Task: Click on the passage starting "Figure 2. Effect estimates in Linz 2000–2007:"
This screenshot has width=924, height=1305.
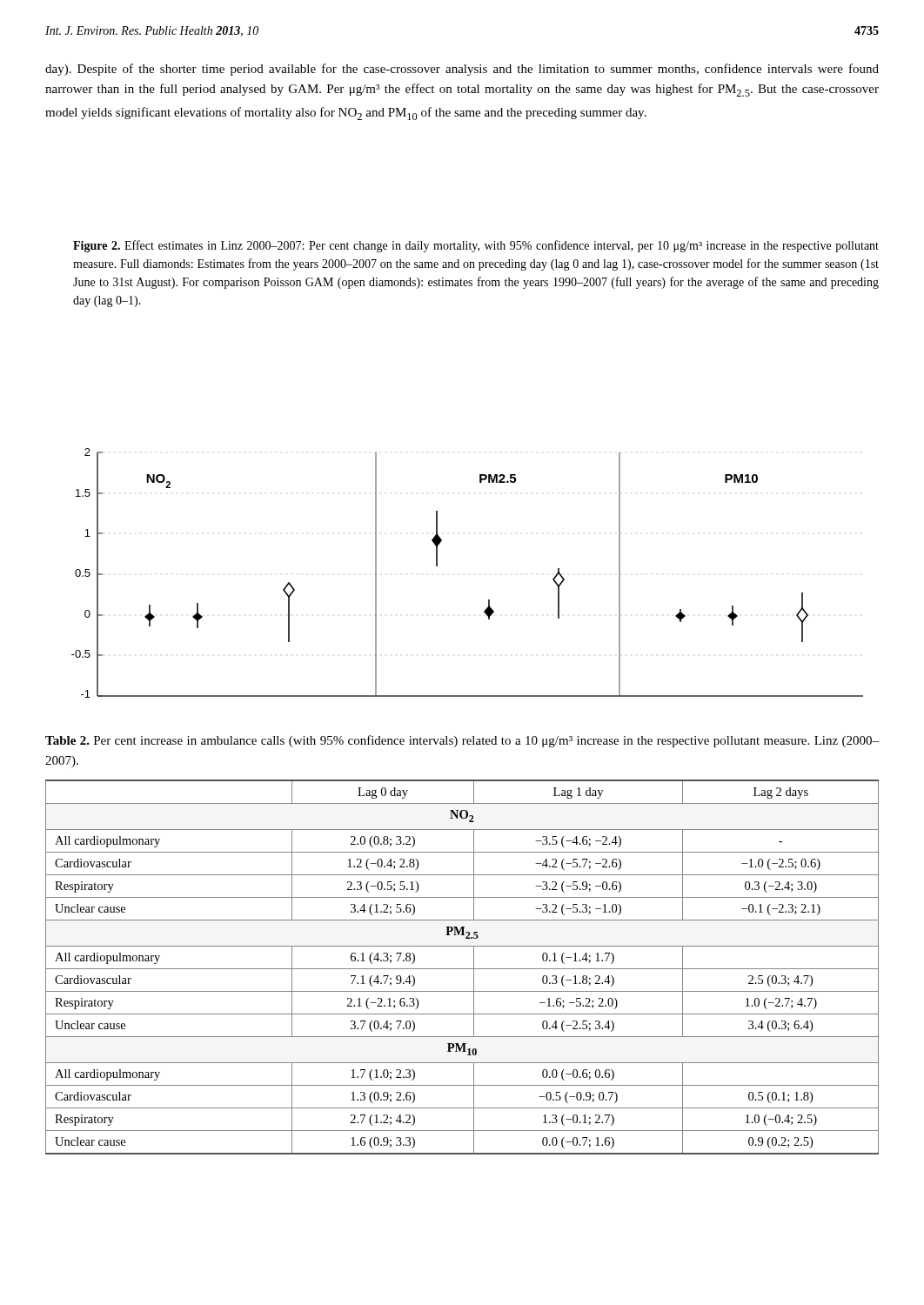Action: pyautogui.click(x=476, y=273)
